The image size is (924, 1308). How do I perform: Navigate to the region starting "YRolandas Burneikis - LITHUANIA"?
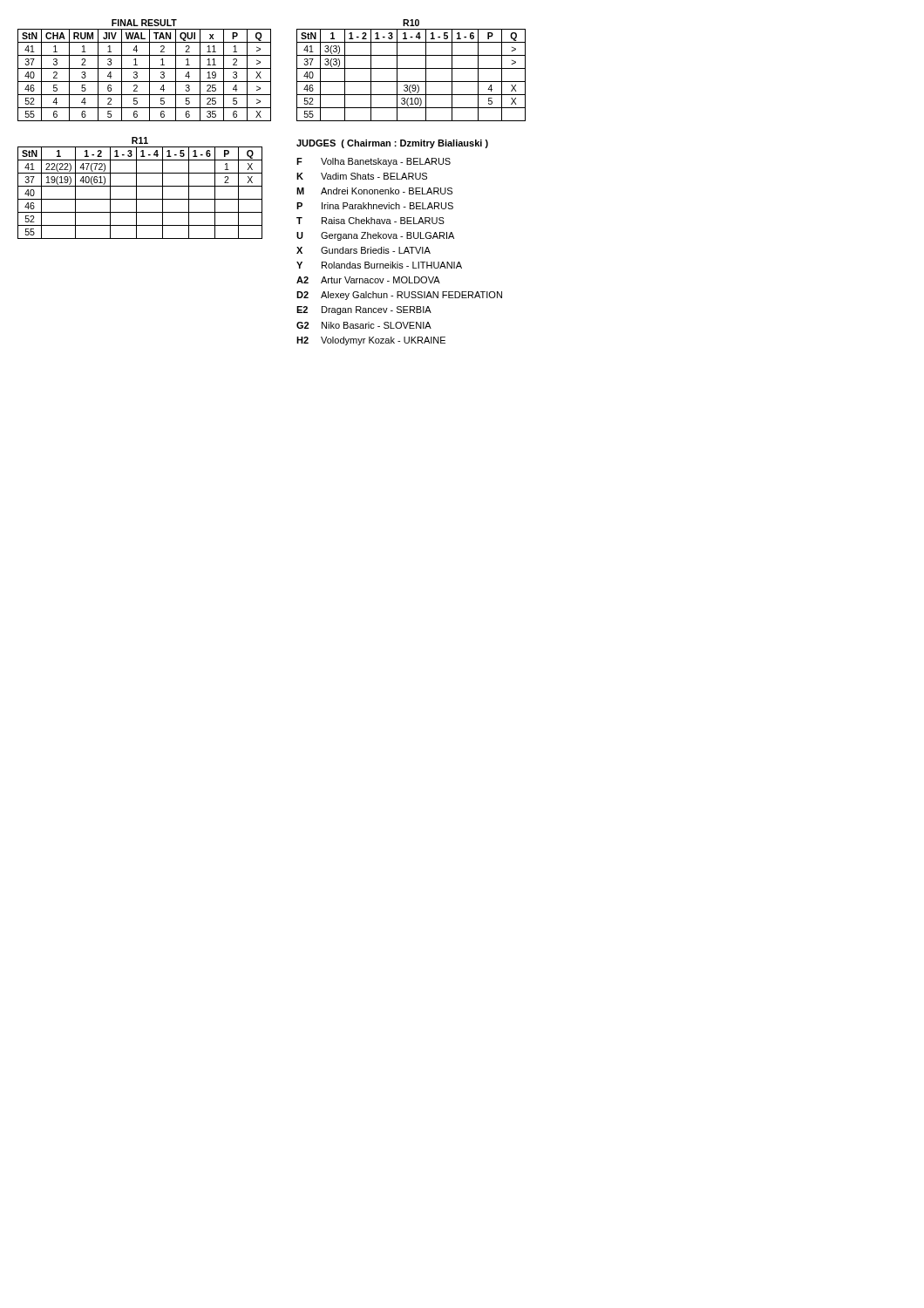(379, 266)
